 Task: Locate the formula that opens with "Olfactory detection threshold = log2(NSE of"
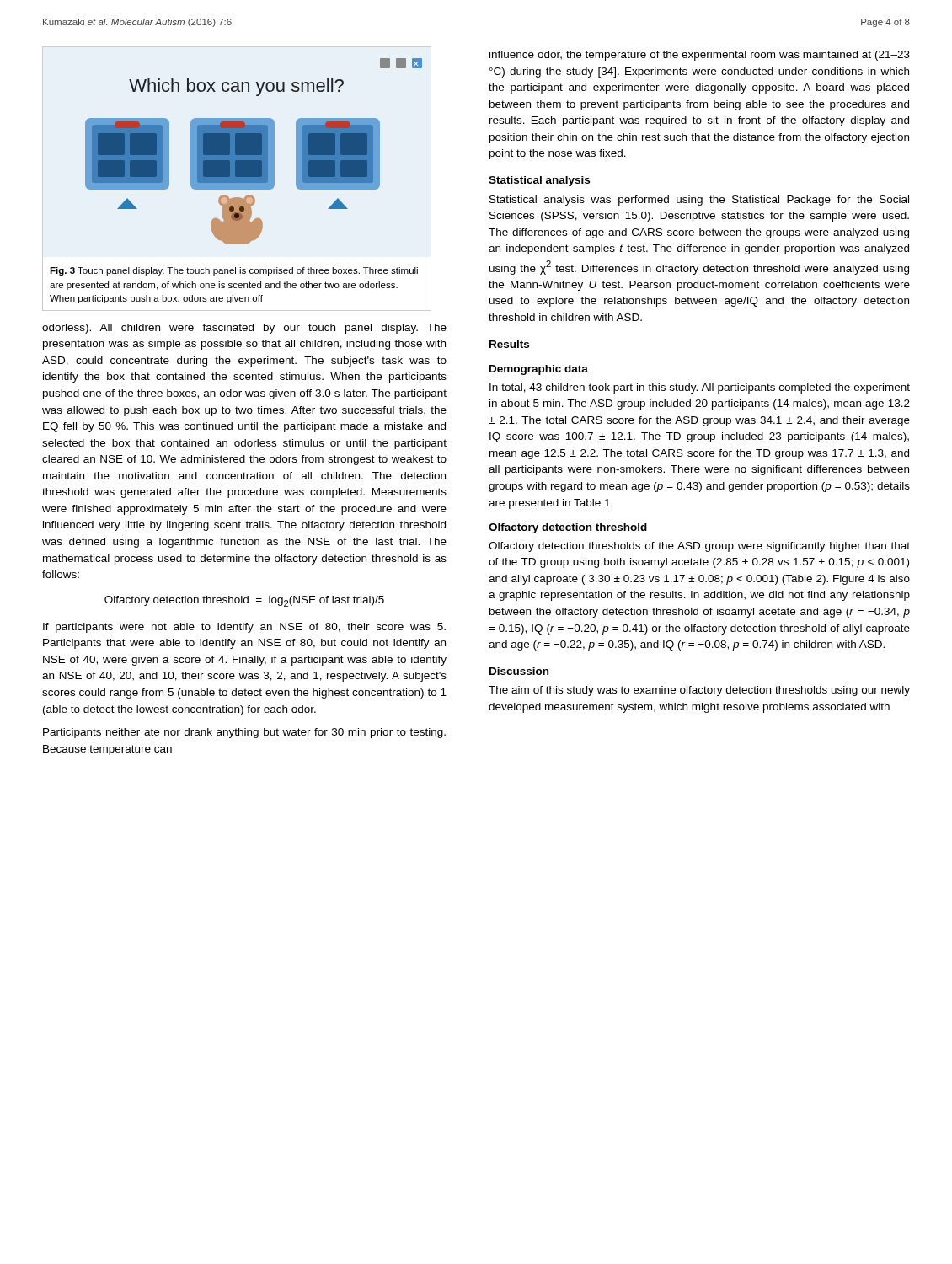[244, 600]
